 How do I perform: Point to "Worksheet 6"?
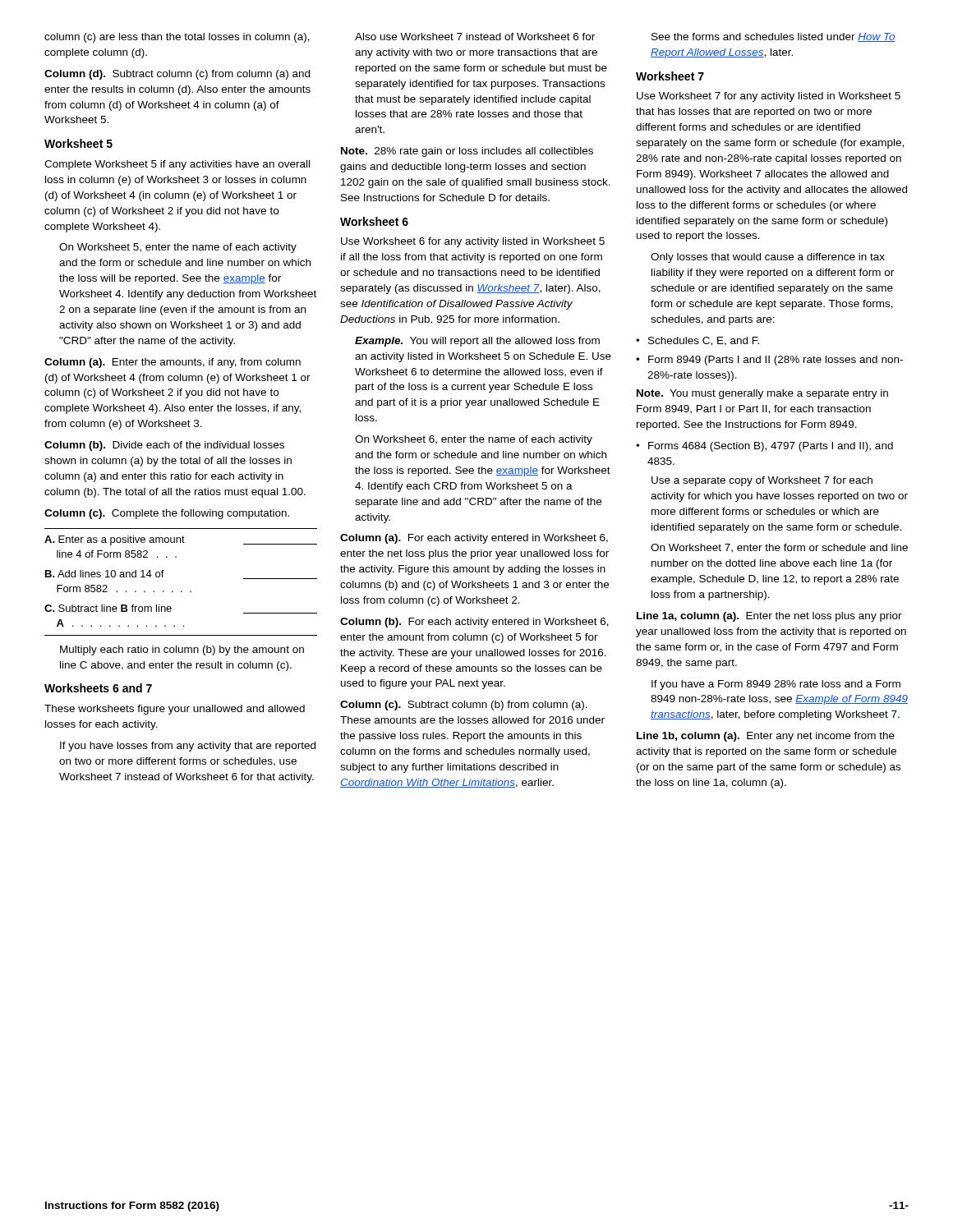(374, 221)
